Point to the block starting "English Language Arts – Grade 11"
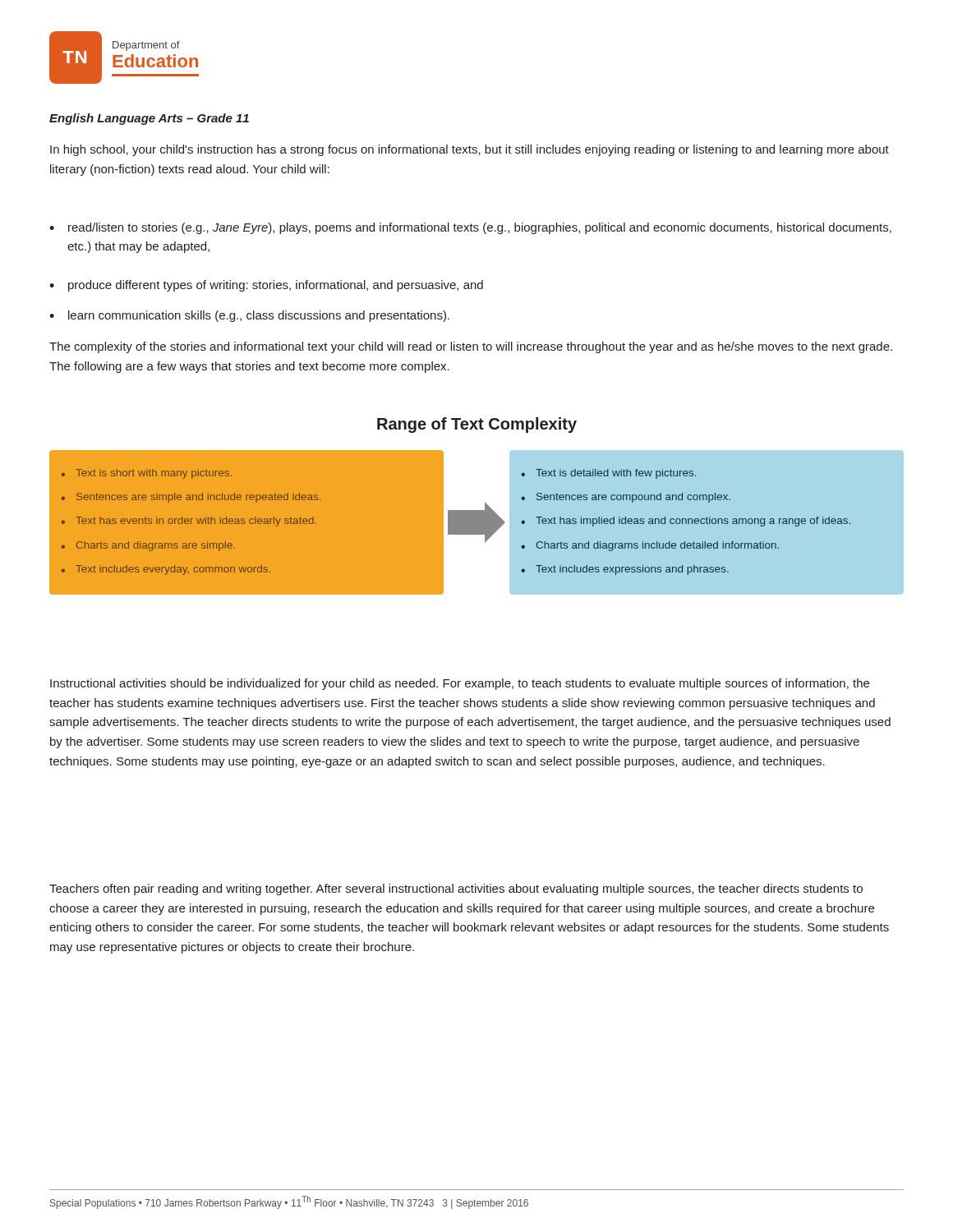This screenshot has height=1232, width=953. pos(149,118)
